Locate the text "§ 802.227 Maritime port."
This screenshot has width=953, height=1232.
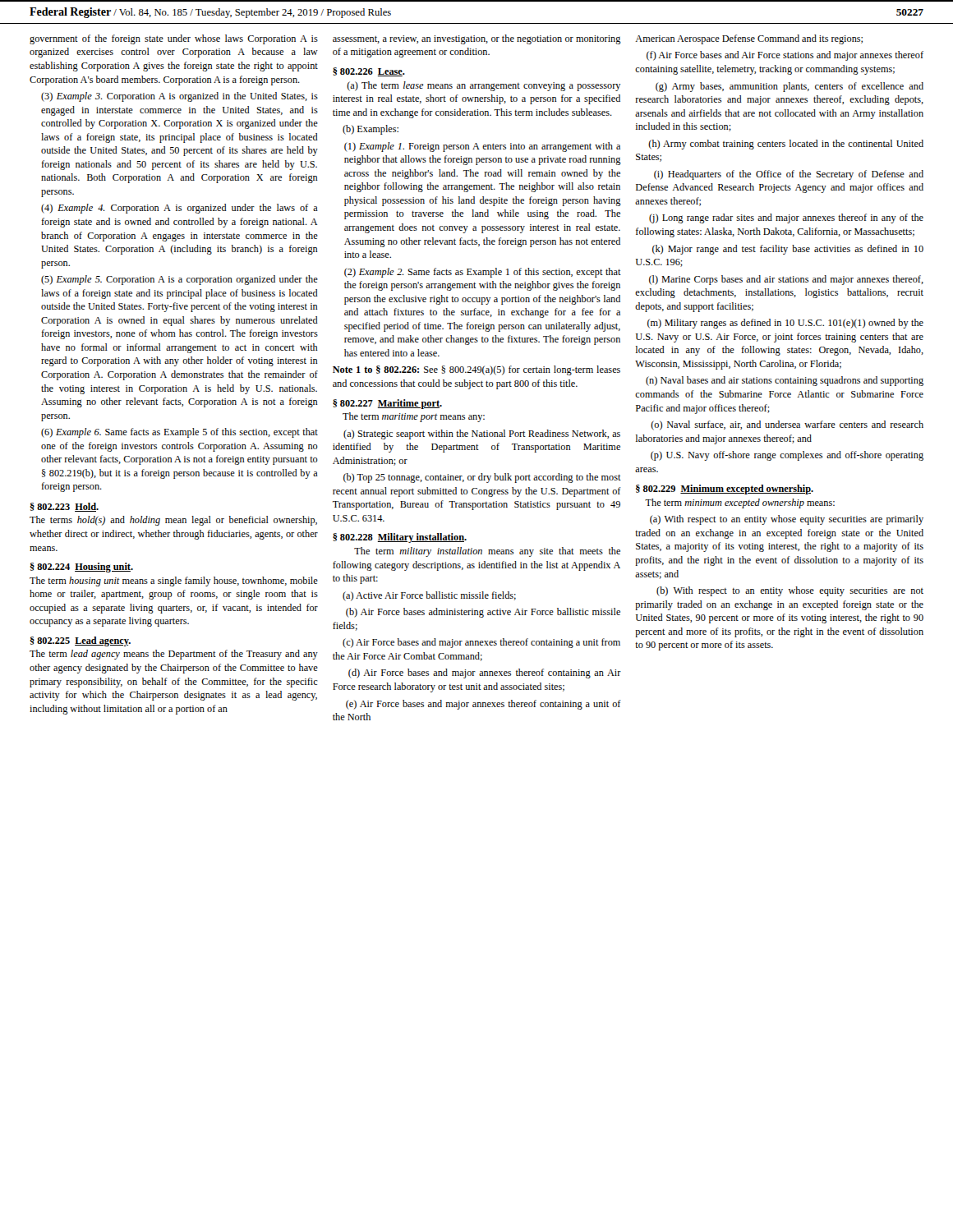(477, 403)
